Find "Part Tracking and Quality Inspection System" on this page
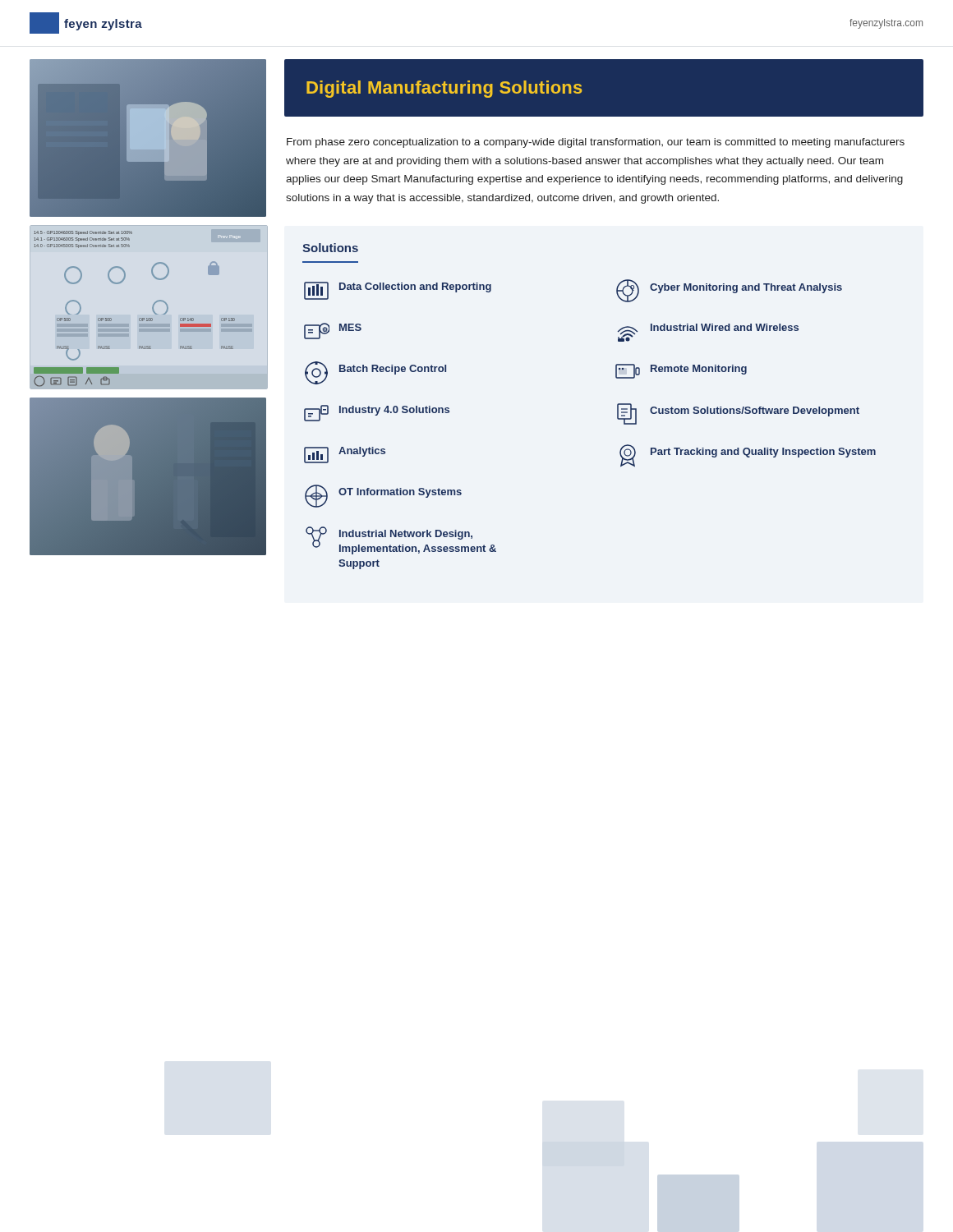The width and height of the screenshot is (953, 1232). coord(745,454)
